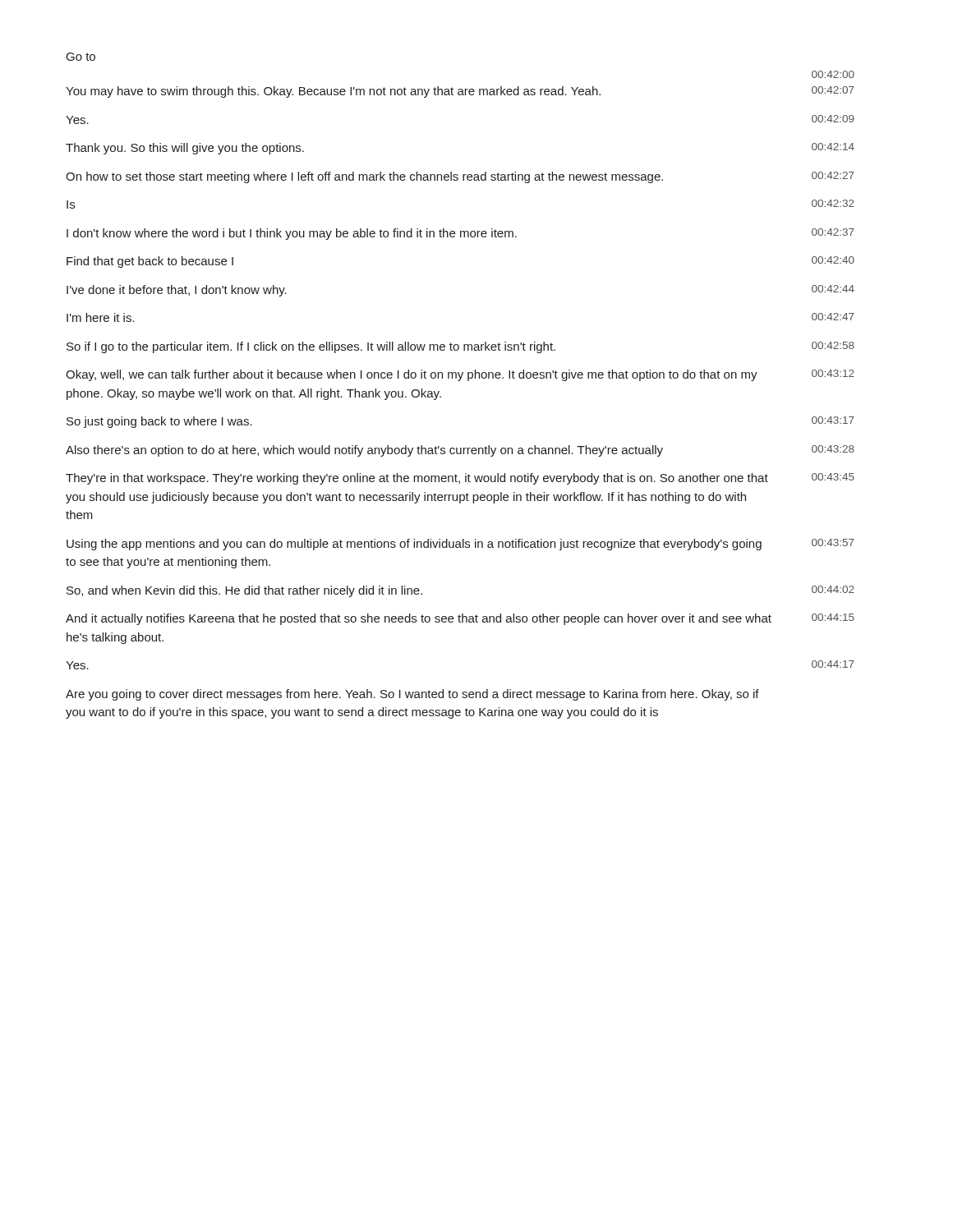
Task: Click on the text block that says "I don't know where the word"
Action: 292,232
